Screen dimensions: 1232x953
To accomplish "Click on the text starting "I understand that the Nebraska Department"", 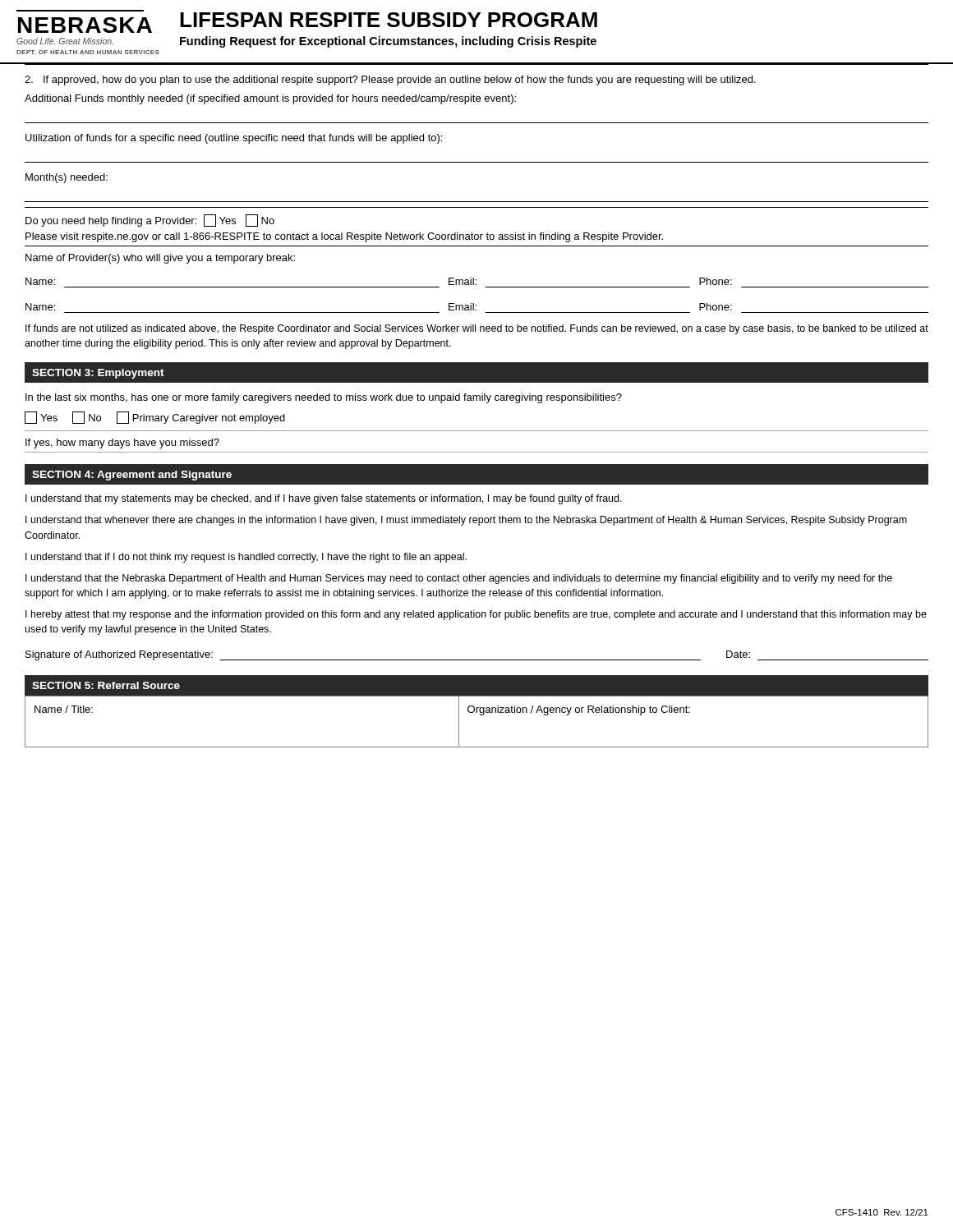I will pyautogui.click(x=458, y=586).
